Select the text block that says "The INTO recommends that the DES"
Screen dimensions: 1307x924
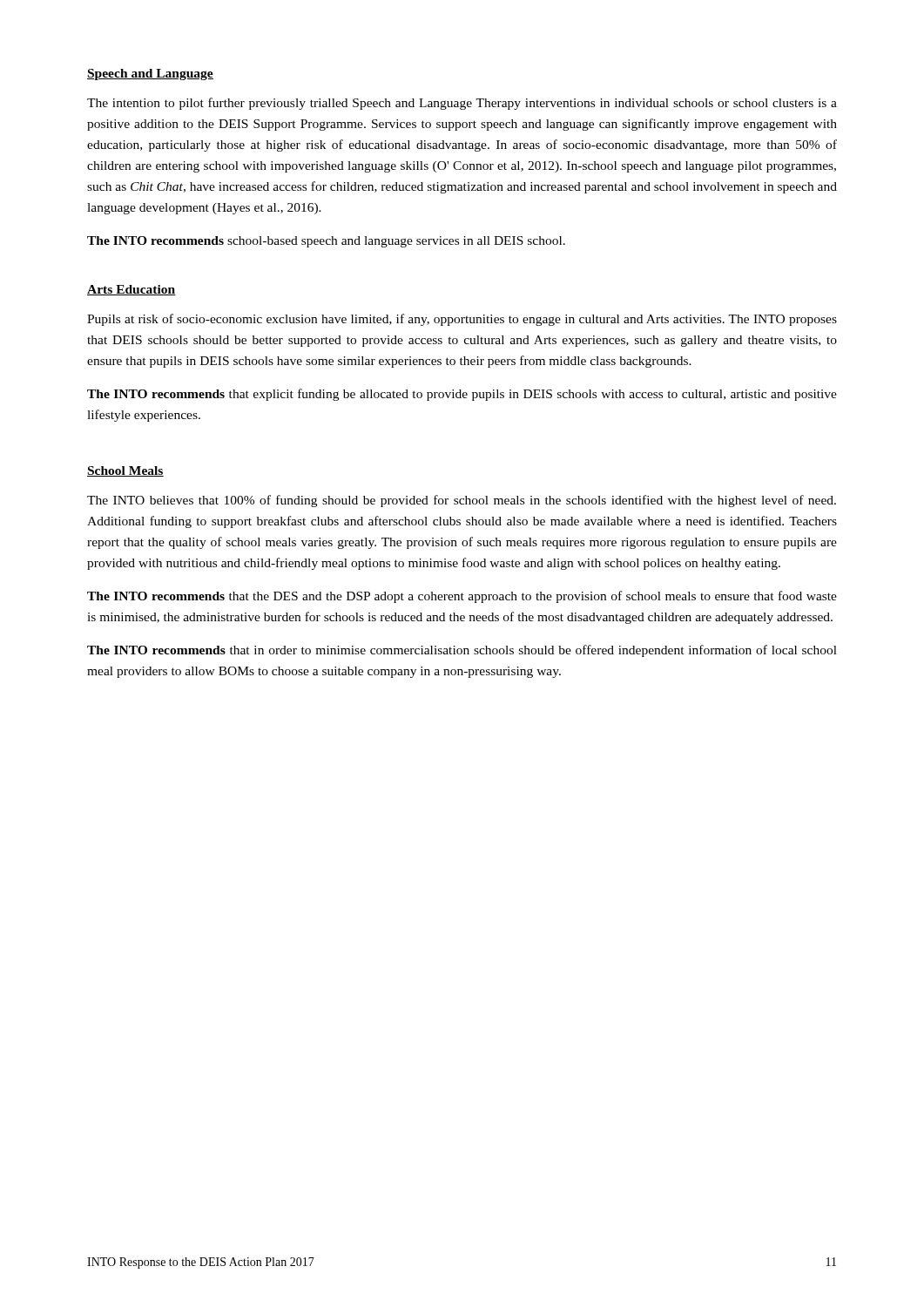click(x=462, y=606)
